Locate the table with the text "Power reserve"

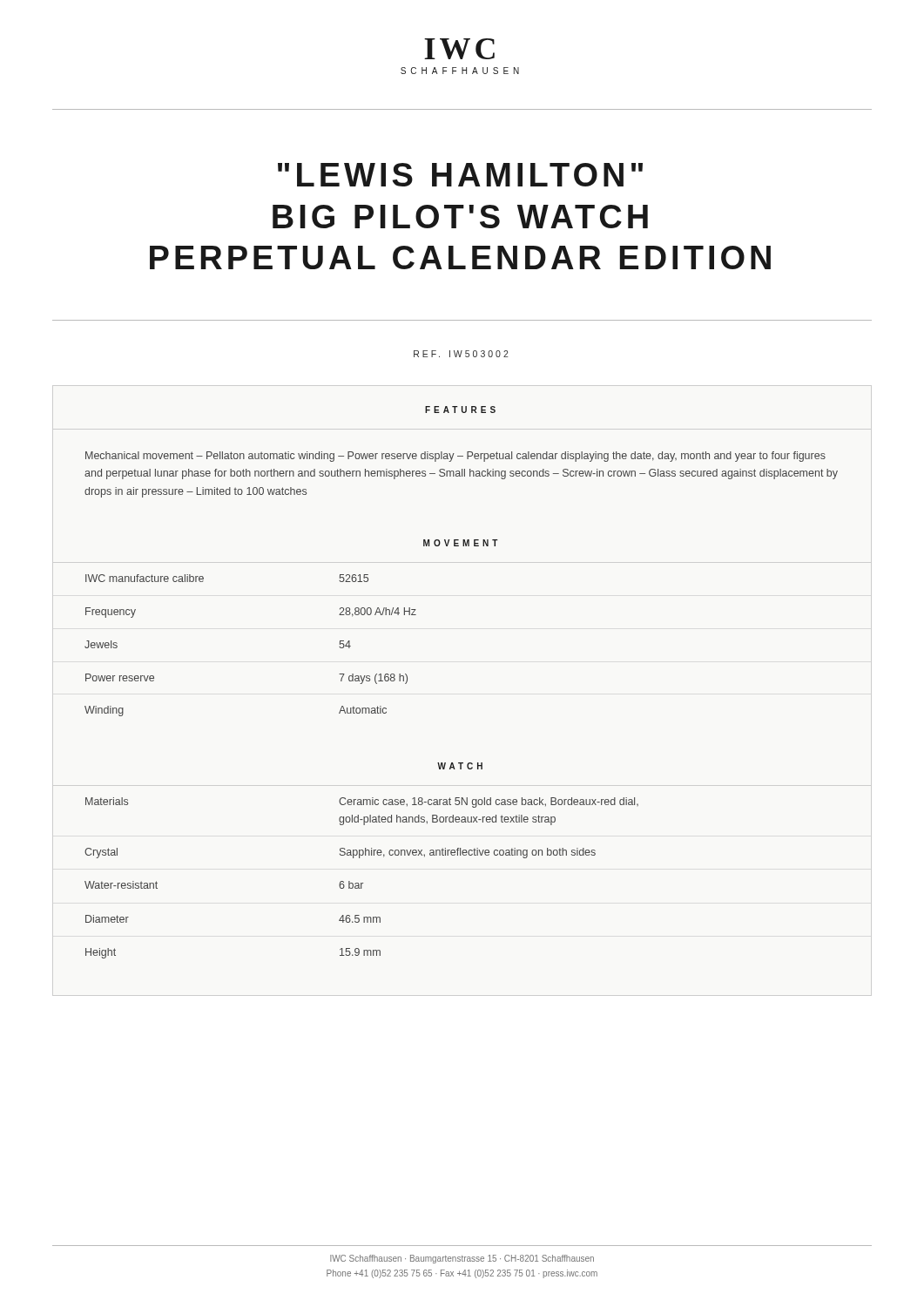tap(462, 645)
